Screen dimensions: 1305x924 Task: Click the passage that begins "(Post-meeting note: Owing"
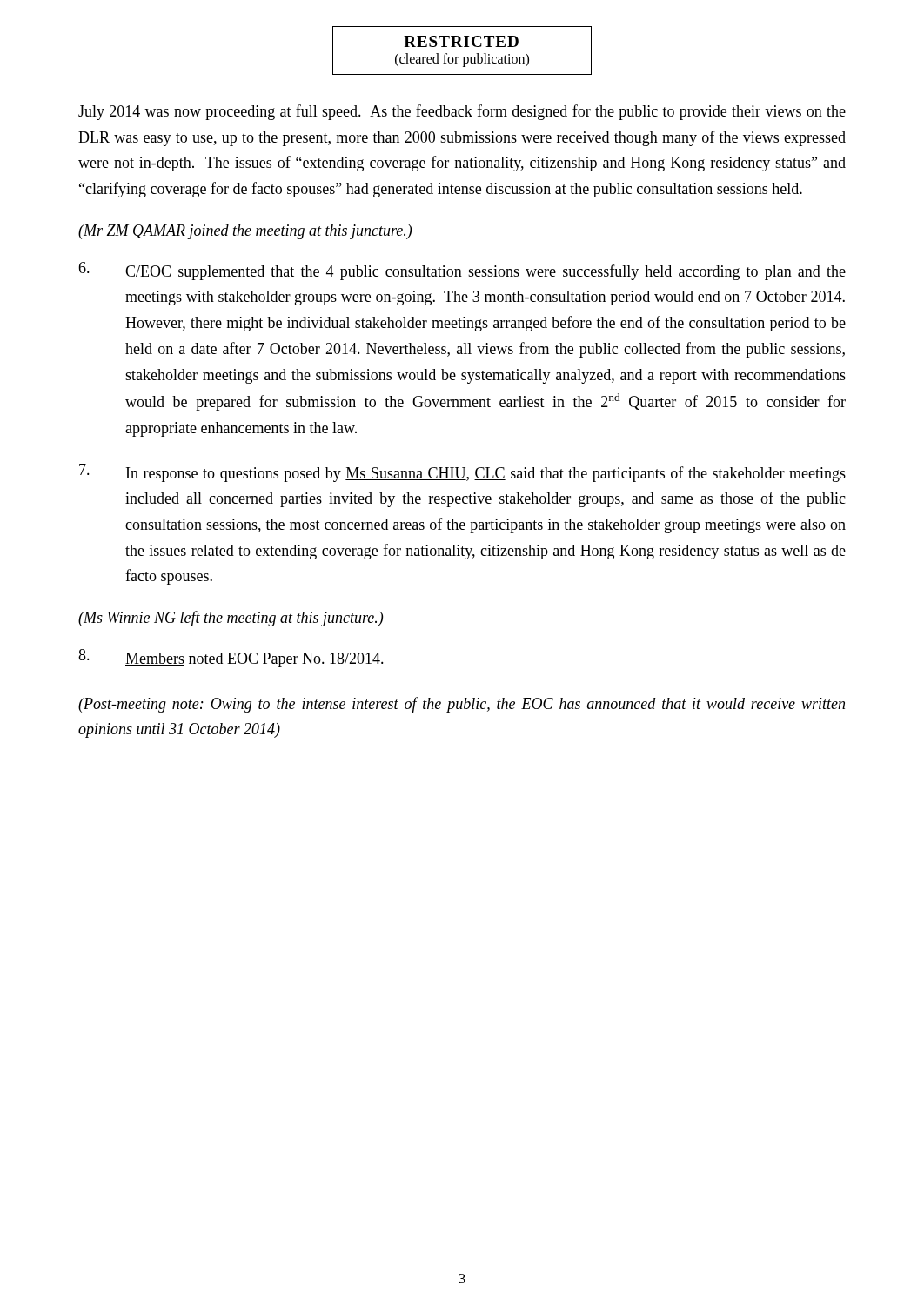[x=462, y=717]
